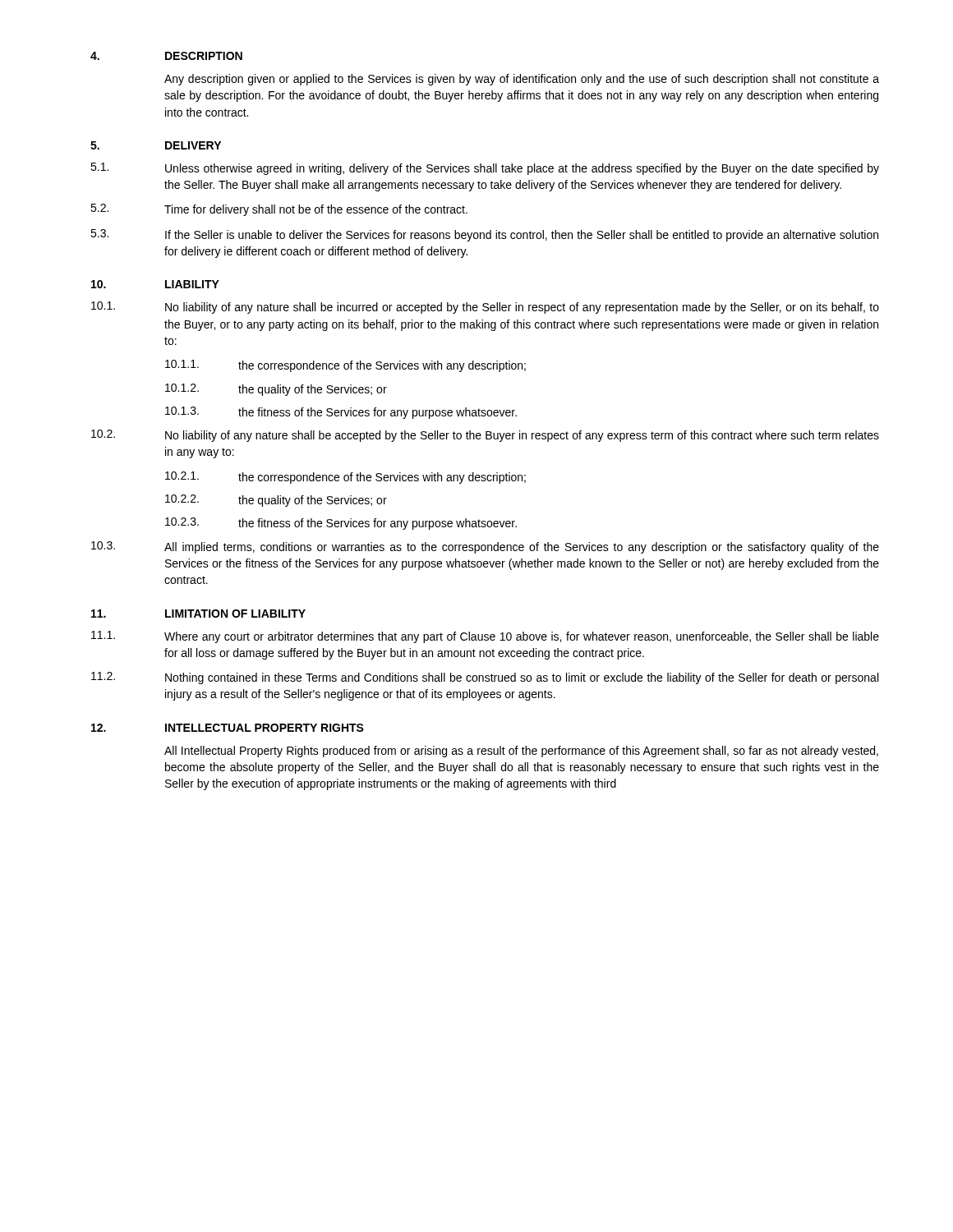Find the list item containing "11.2. Nothing contained"
This screenshot has height=1232, width=953.
pos(485,686)
